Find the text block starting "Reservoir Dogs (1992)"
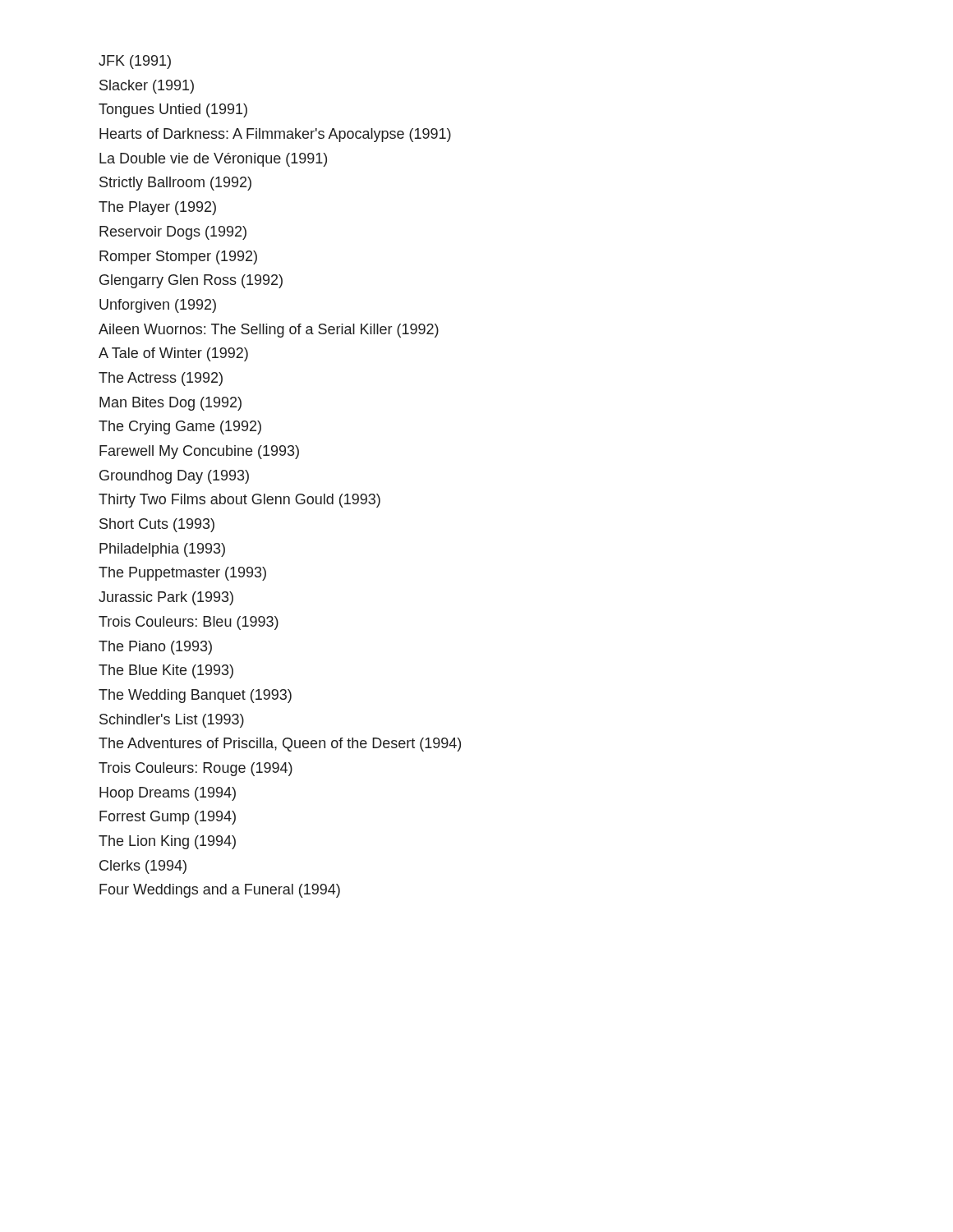The width and height of the screenshot is (953, 1232). tap(173, 231)
